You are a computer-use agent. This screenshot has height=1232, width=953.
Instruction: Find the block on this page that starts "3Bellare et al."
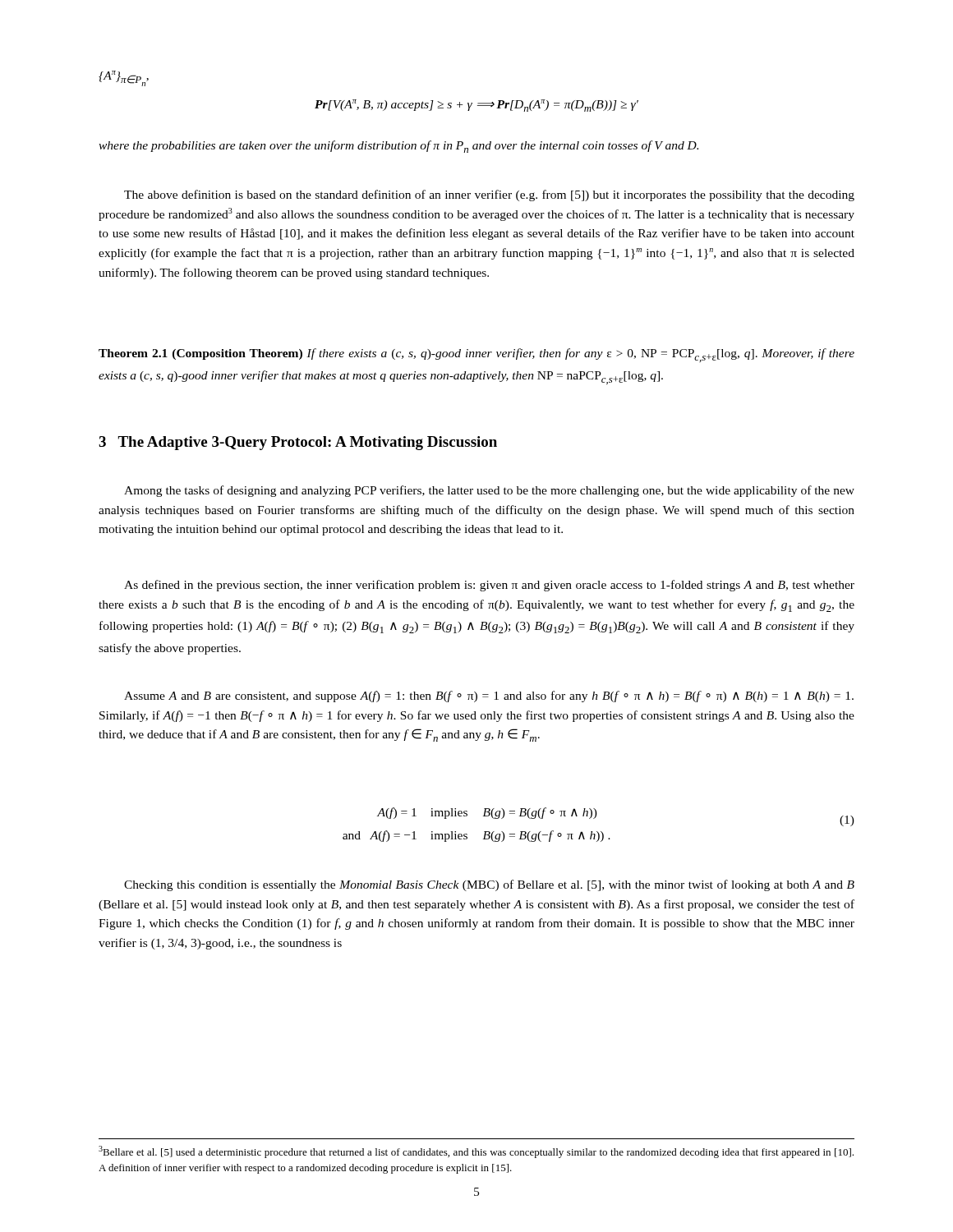[476, 1159]
